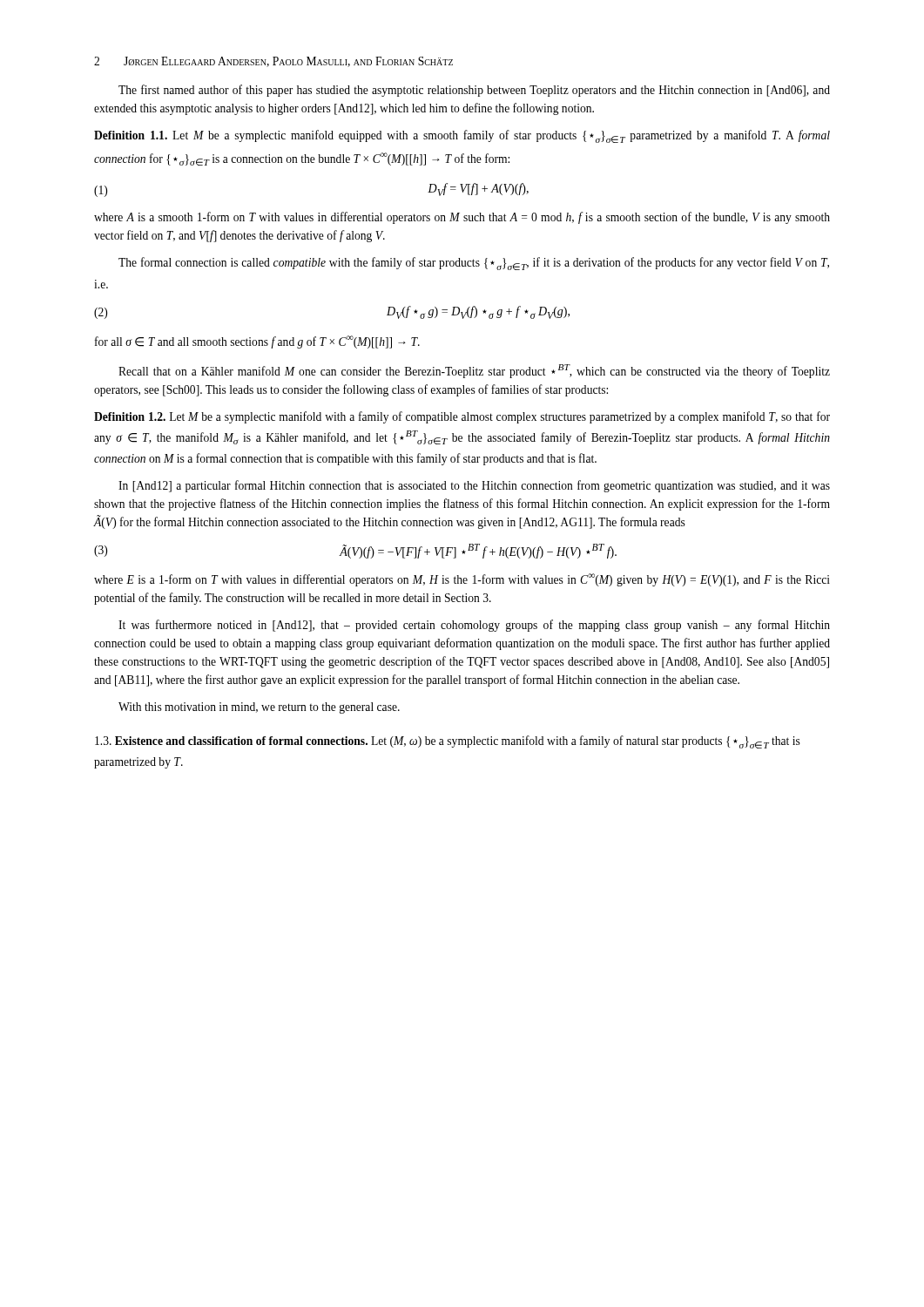Find the region starting "where A is"
Image resolution: width=924 pixels, height=1307 pixels.
tap(462, 251)
